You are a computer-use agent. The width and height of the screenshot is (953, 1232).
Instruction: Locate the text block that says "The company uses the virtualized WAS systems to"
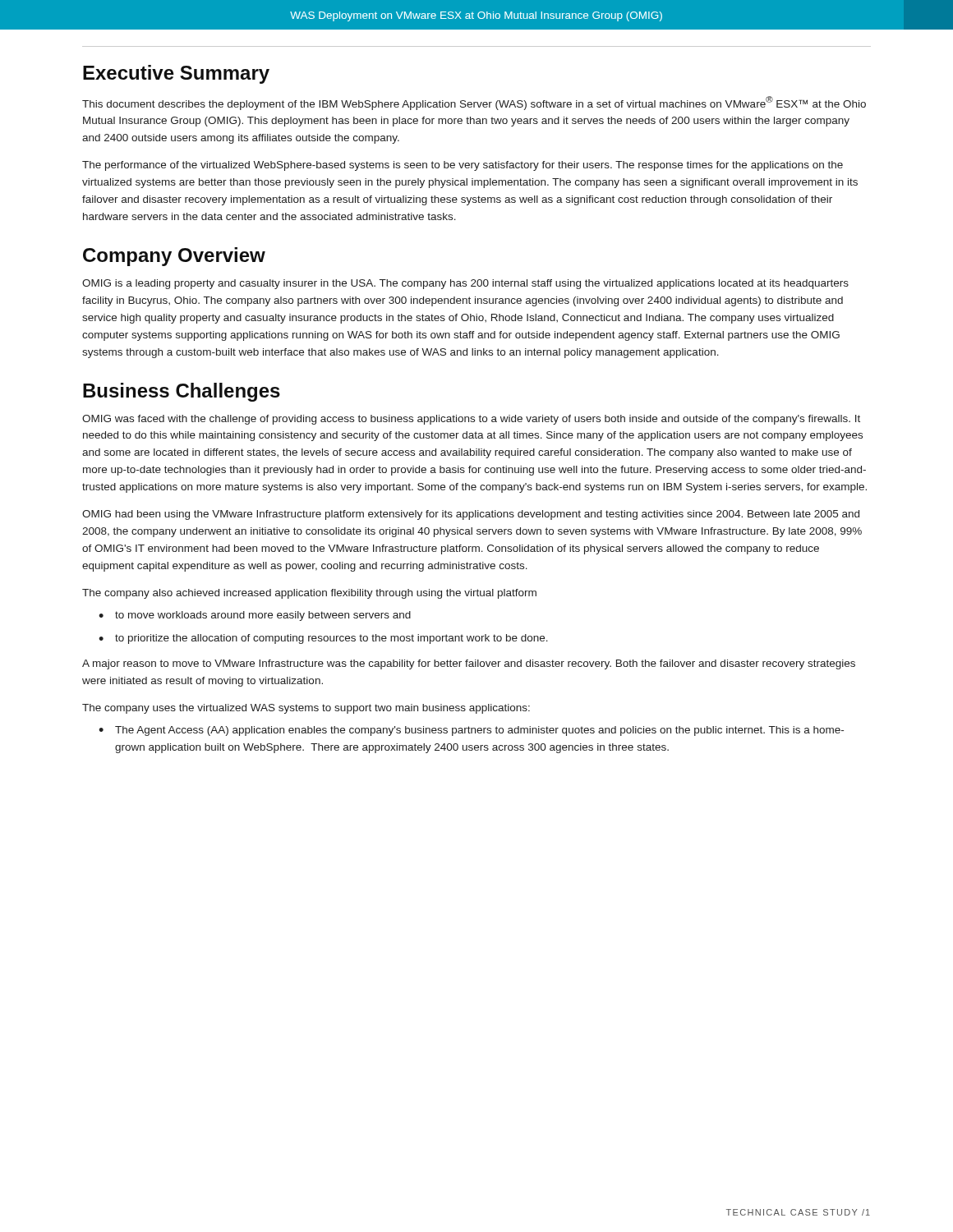pyautogui.click(x=306, y=707)
